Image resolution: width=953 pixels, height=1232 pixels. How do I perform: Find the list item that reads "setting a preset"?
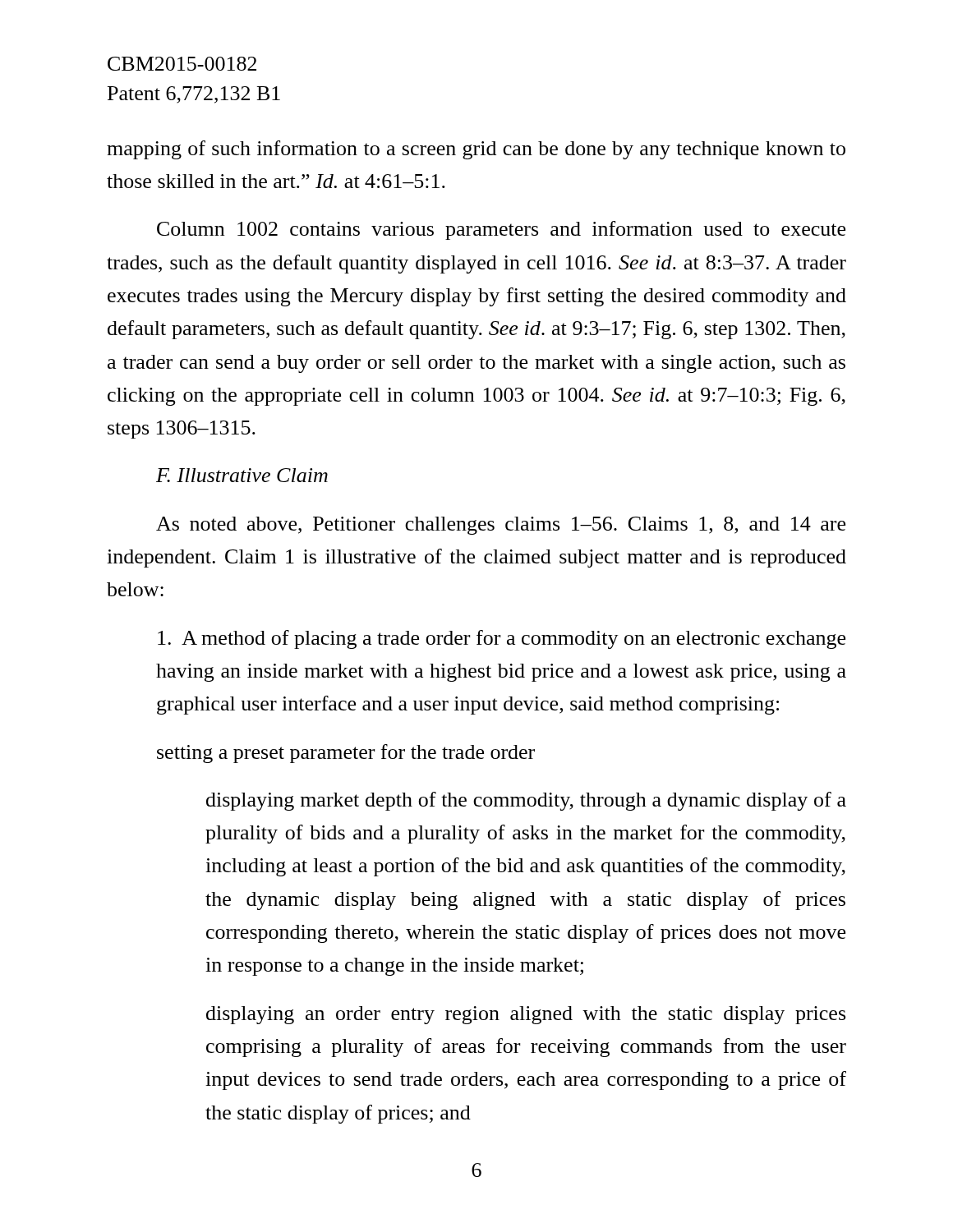coord(346,752)
